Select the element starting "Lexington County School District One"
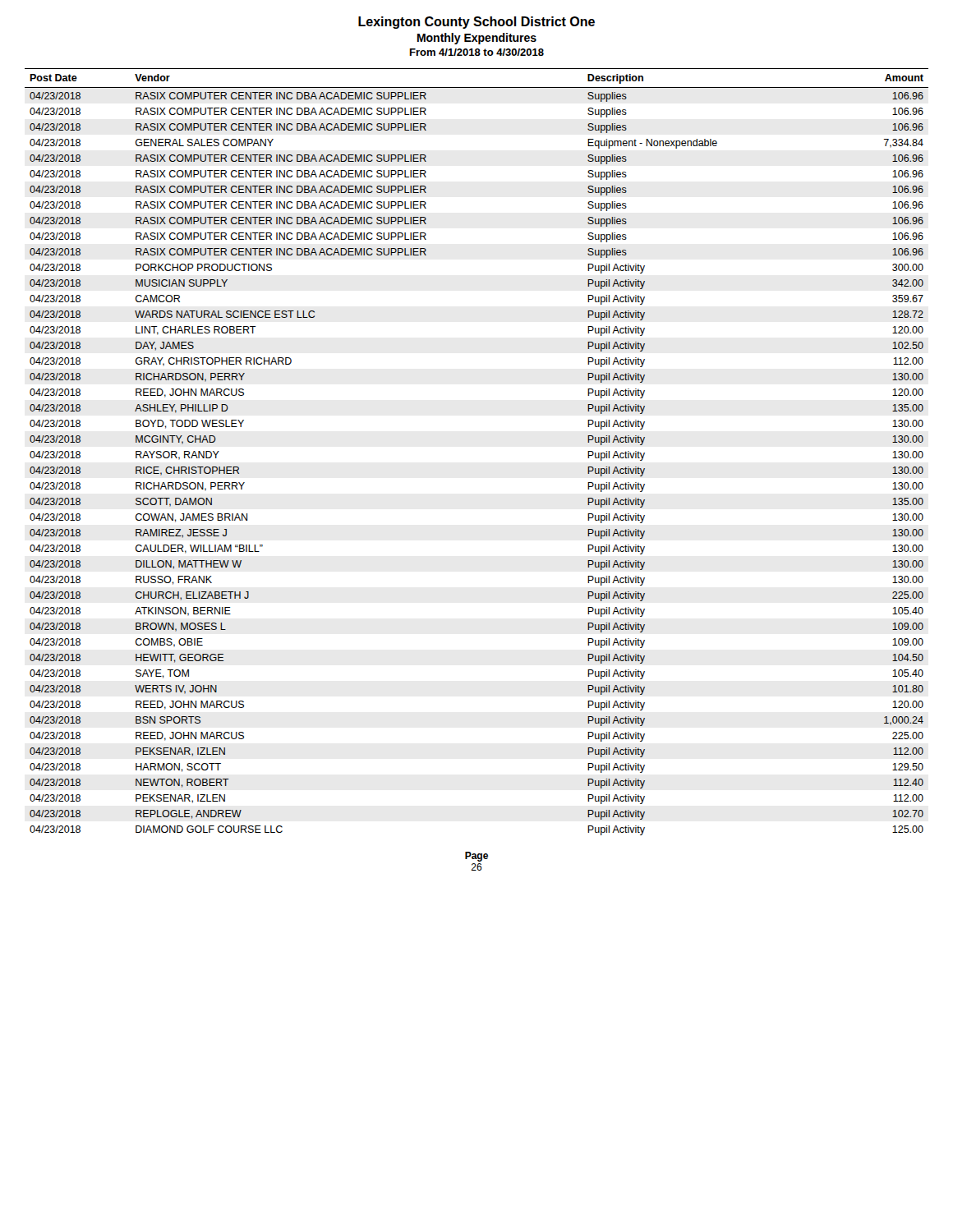Viewport: 953px width, 1232px height. 476,22
